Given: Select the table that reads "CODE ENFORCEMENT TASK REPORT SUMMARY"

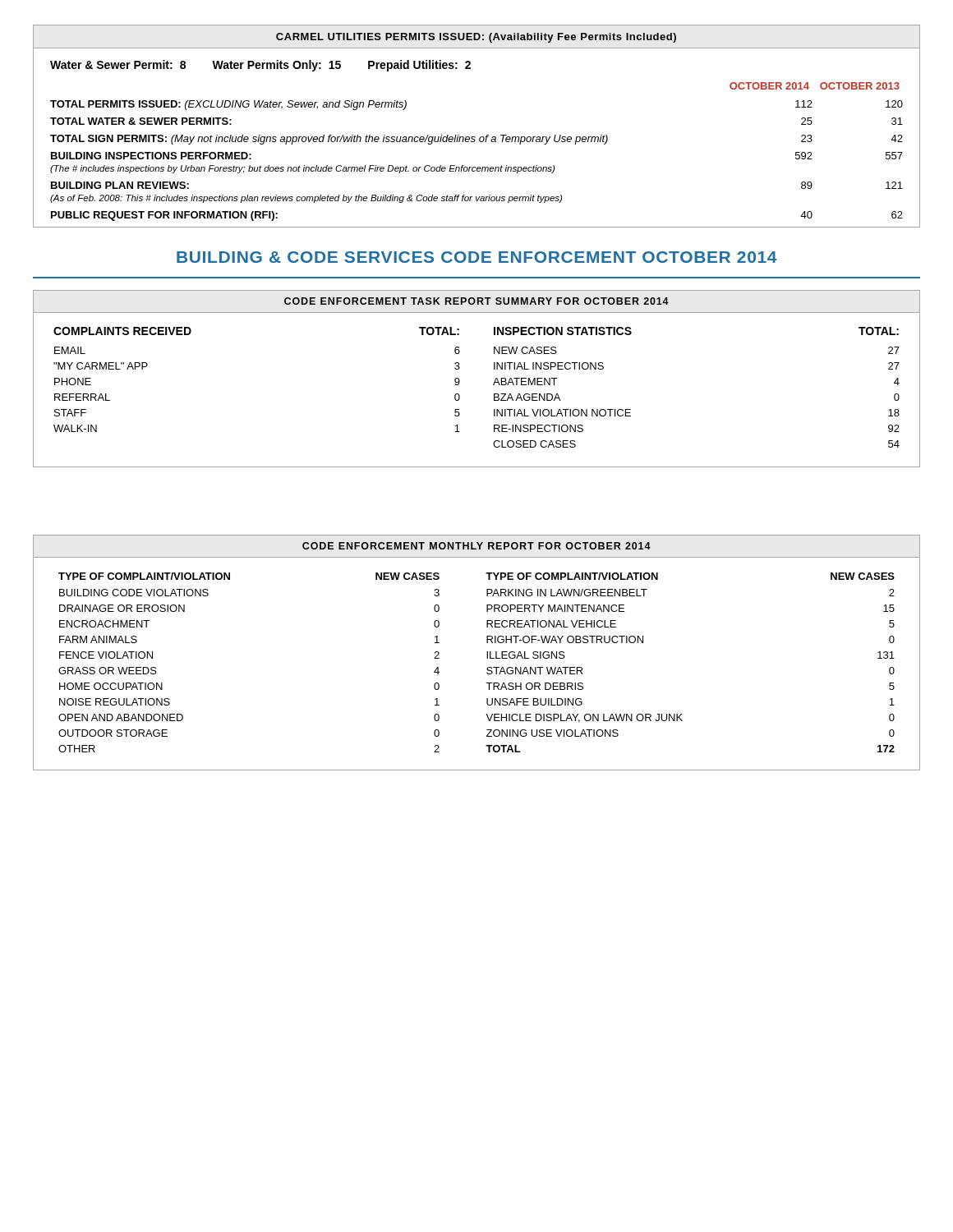Looking at the screenshot, I should coord(476,379).
